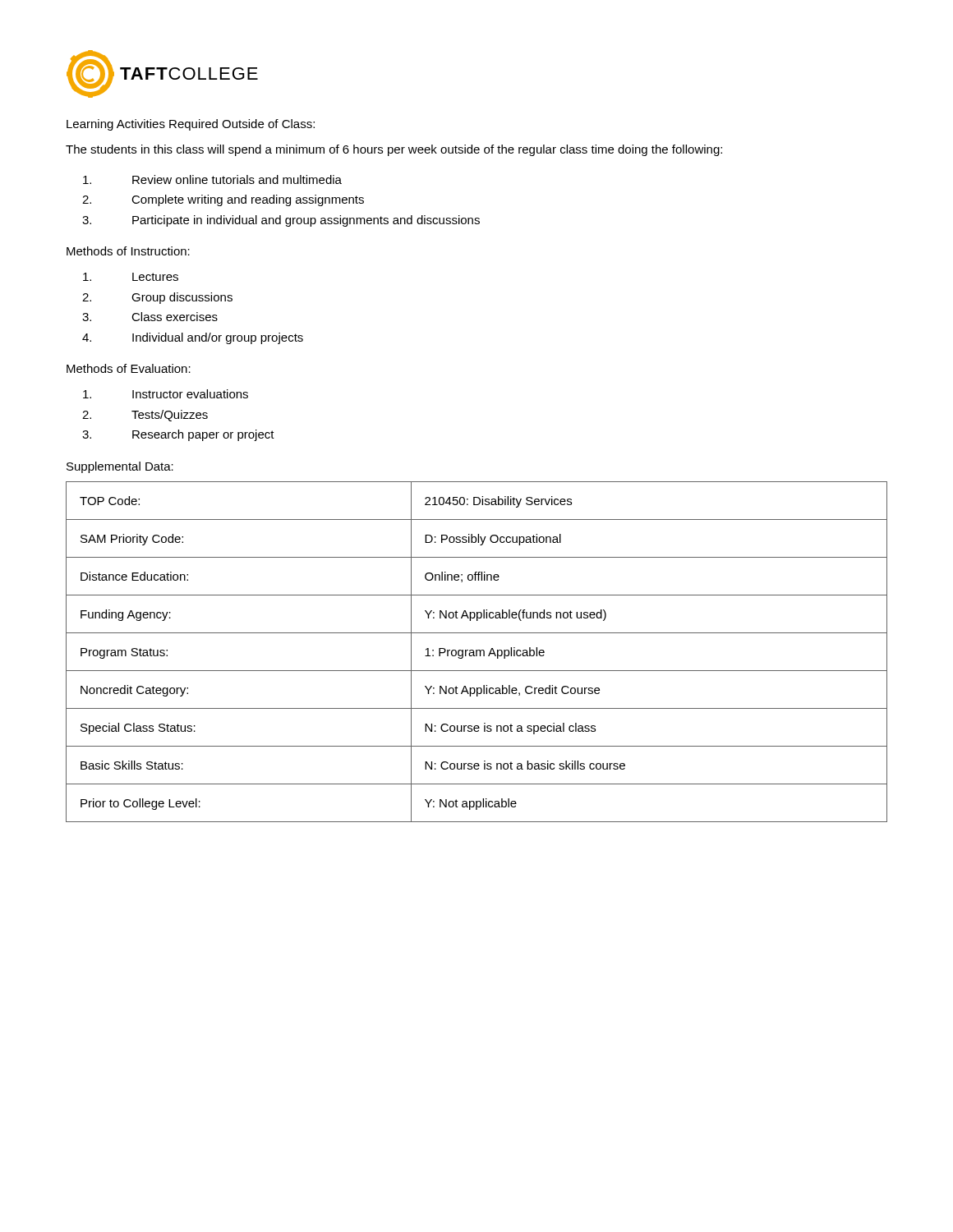Where does it say "Learning Activities Required Outside of Class:"?
953x1232 pixels.
pyautogui.click(x=191, y=124)
